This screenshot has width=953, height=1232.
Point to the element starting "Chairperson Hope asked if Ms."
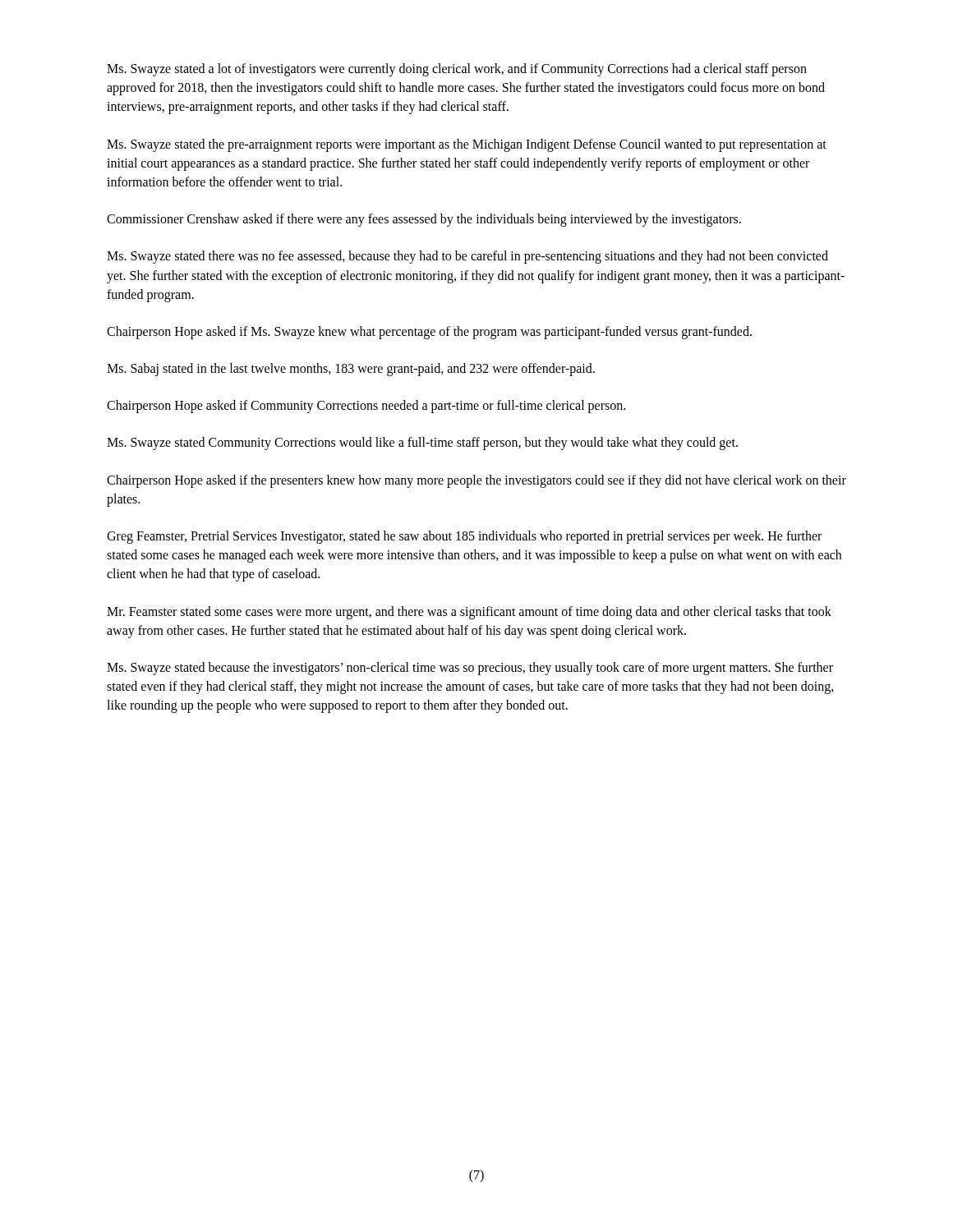pyautogui.click(x=430, y=331)
